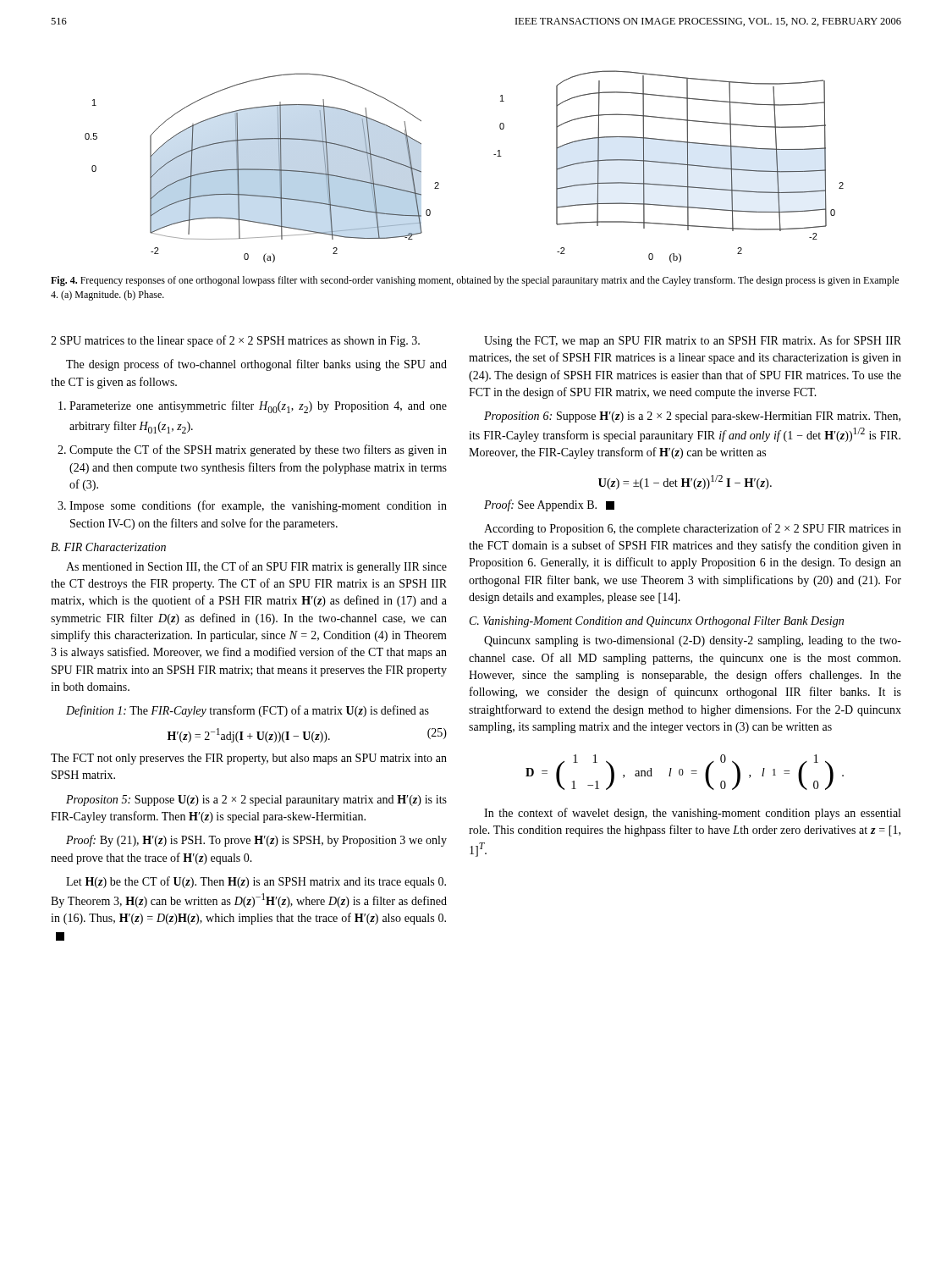The width and height of the screenshot is (952, 1270).
Task: Select the text block with the text "Propositon 5: Suppose U(z) is a 2"
Action: click(x=249, y=809)
